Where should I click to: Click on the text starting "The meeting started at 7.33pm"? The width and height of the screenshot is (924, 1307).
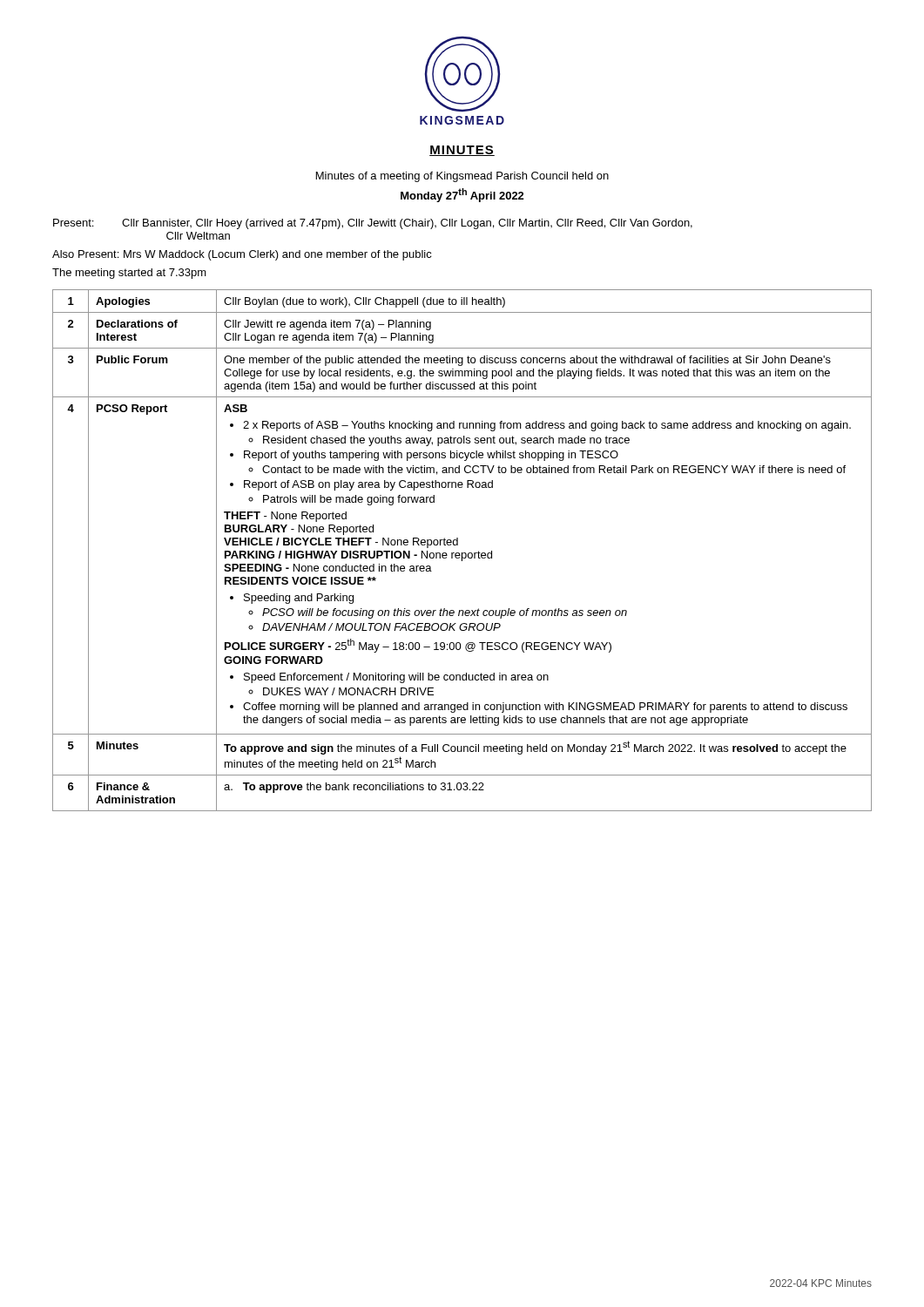(129, 273)
